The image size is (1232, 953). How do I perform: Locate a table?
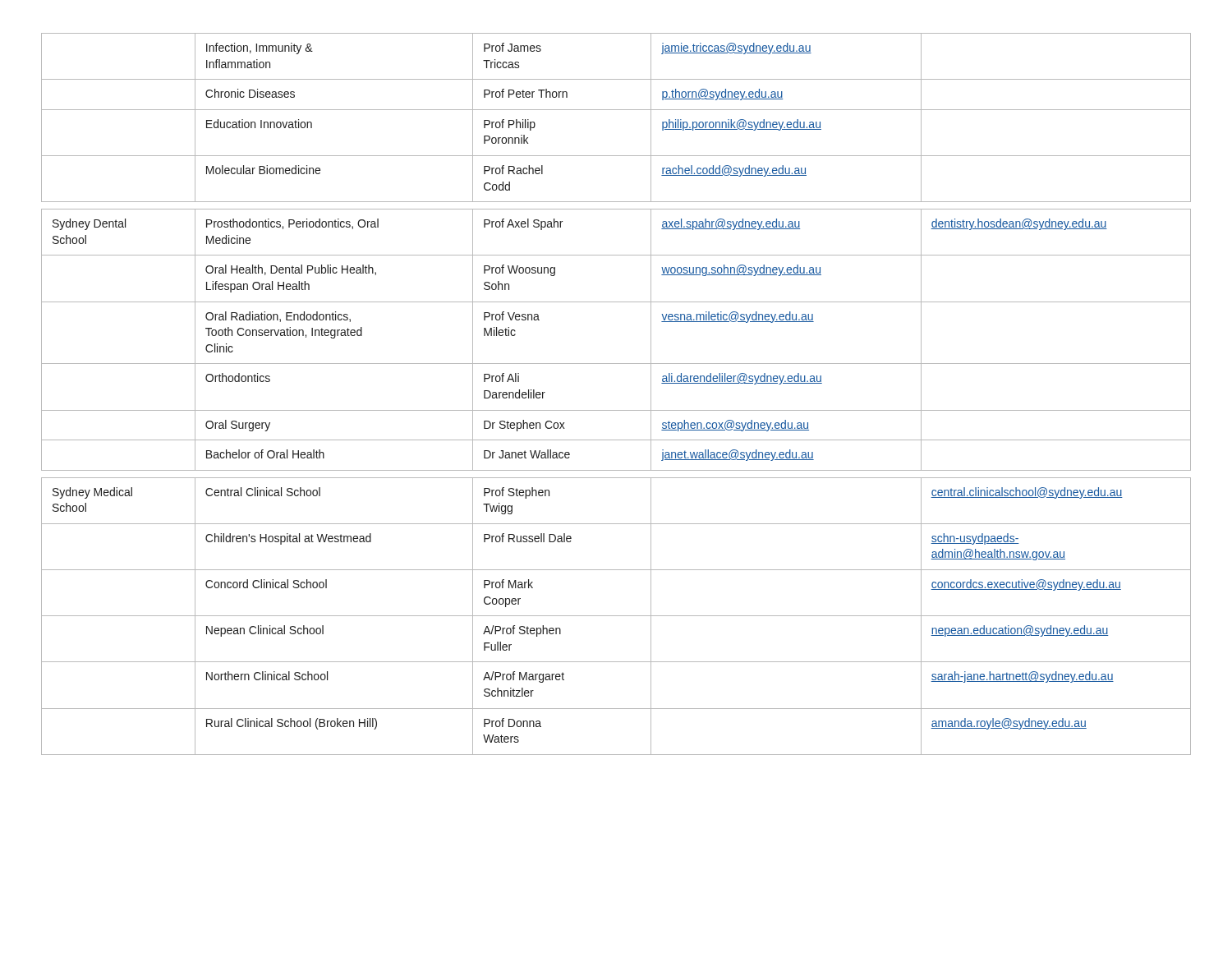616,394
